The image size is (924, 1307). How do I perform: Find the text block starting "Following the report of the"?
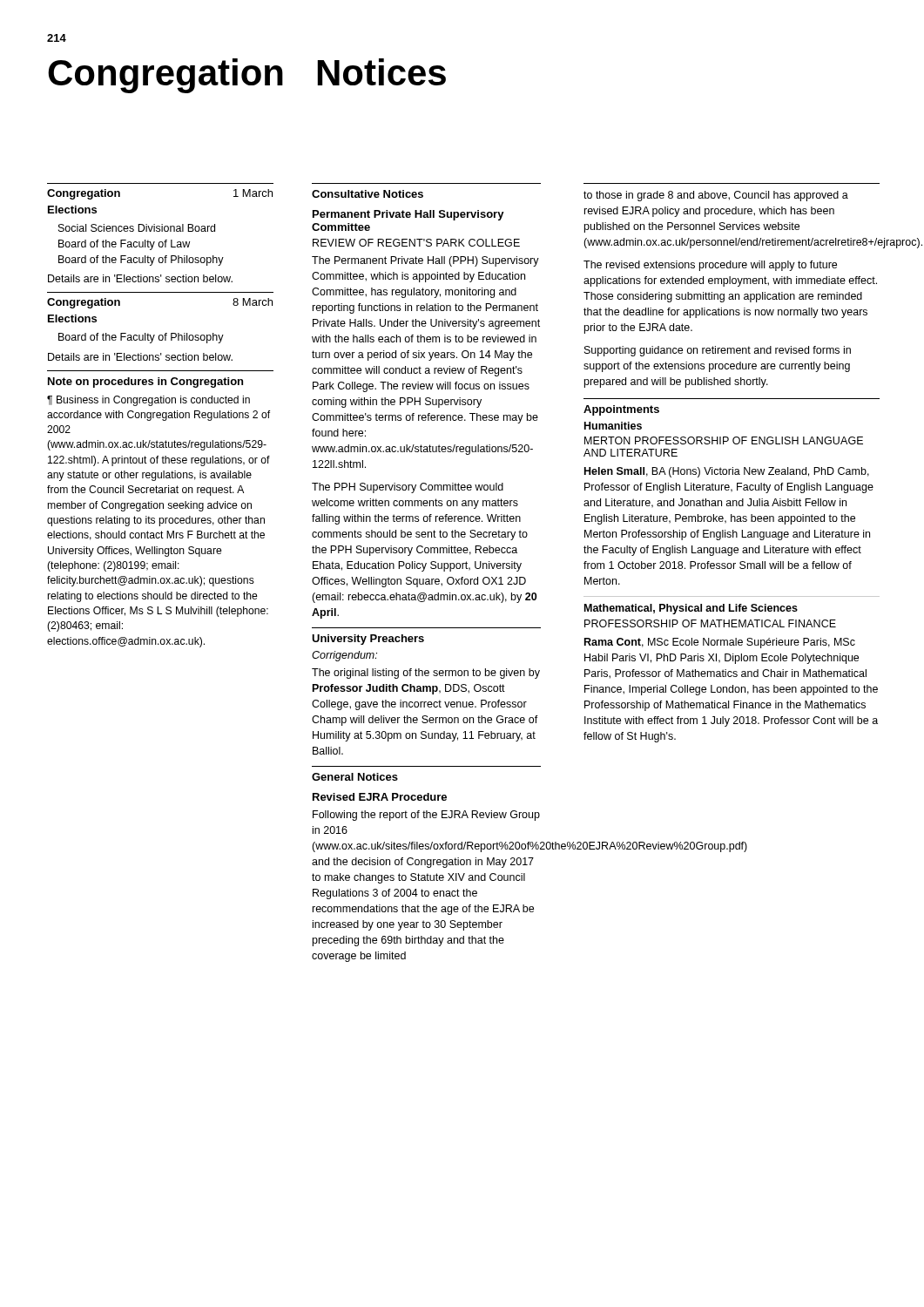click(x=426, y=885)
